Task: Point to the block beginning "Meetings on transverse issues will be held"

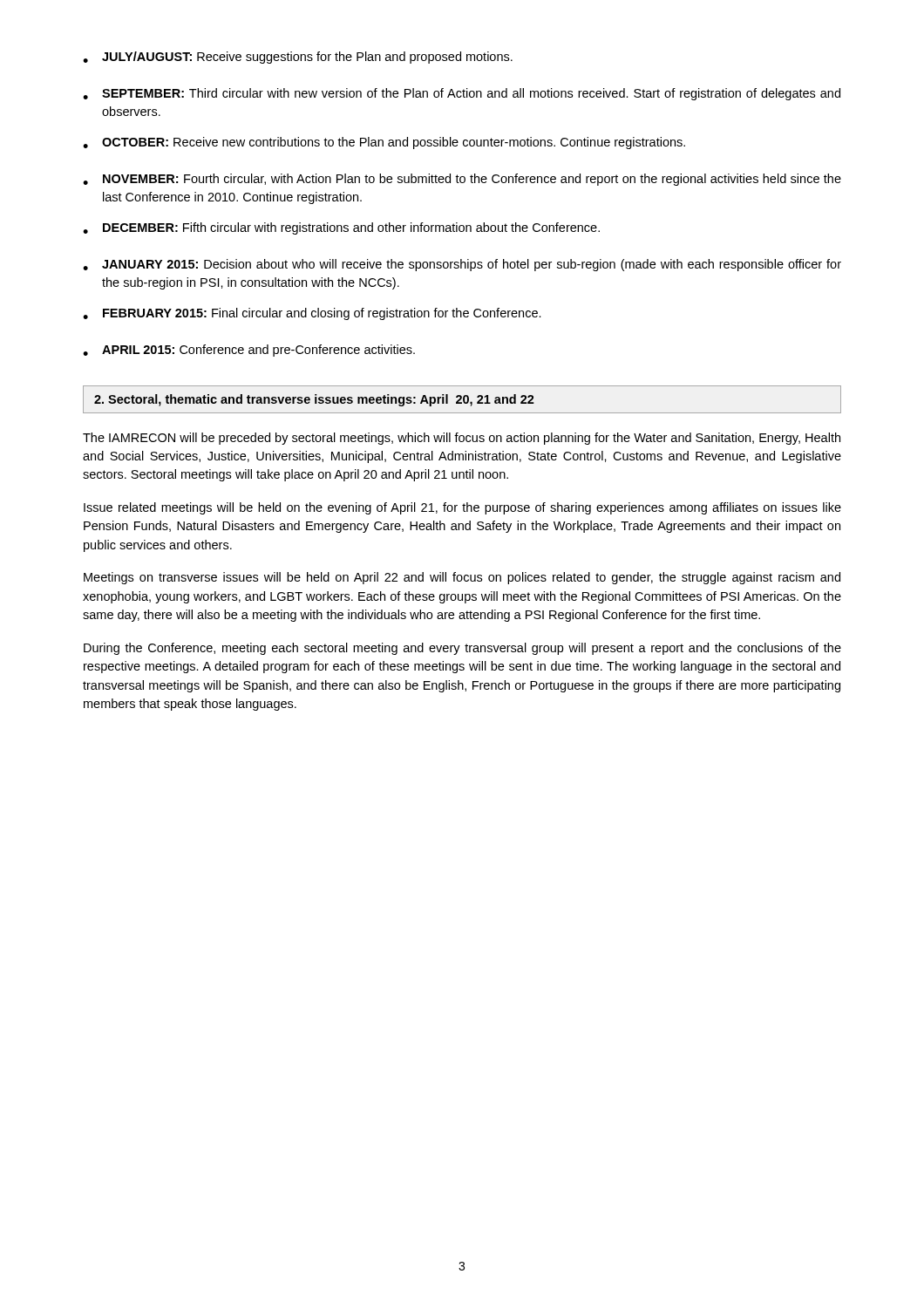Action: pyautogui.click(x=462, y=596)
